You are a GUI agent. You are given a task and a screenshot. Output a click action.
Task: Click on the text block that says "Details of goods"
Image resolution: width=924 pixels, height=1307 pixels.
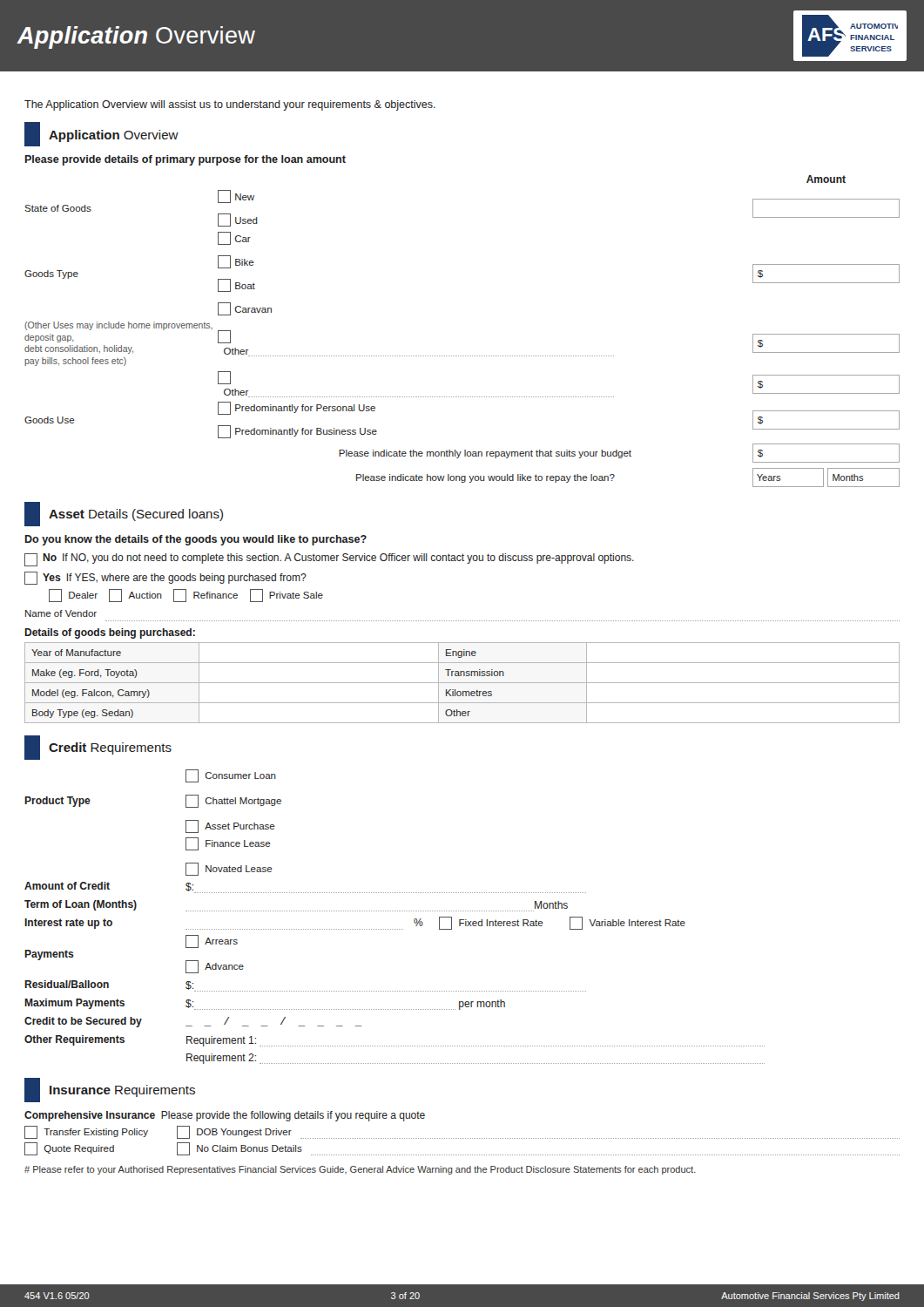point(110,632)
